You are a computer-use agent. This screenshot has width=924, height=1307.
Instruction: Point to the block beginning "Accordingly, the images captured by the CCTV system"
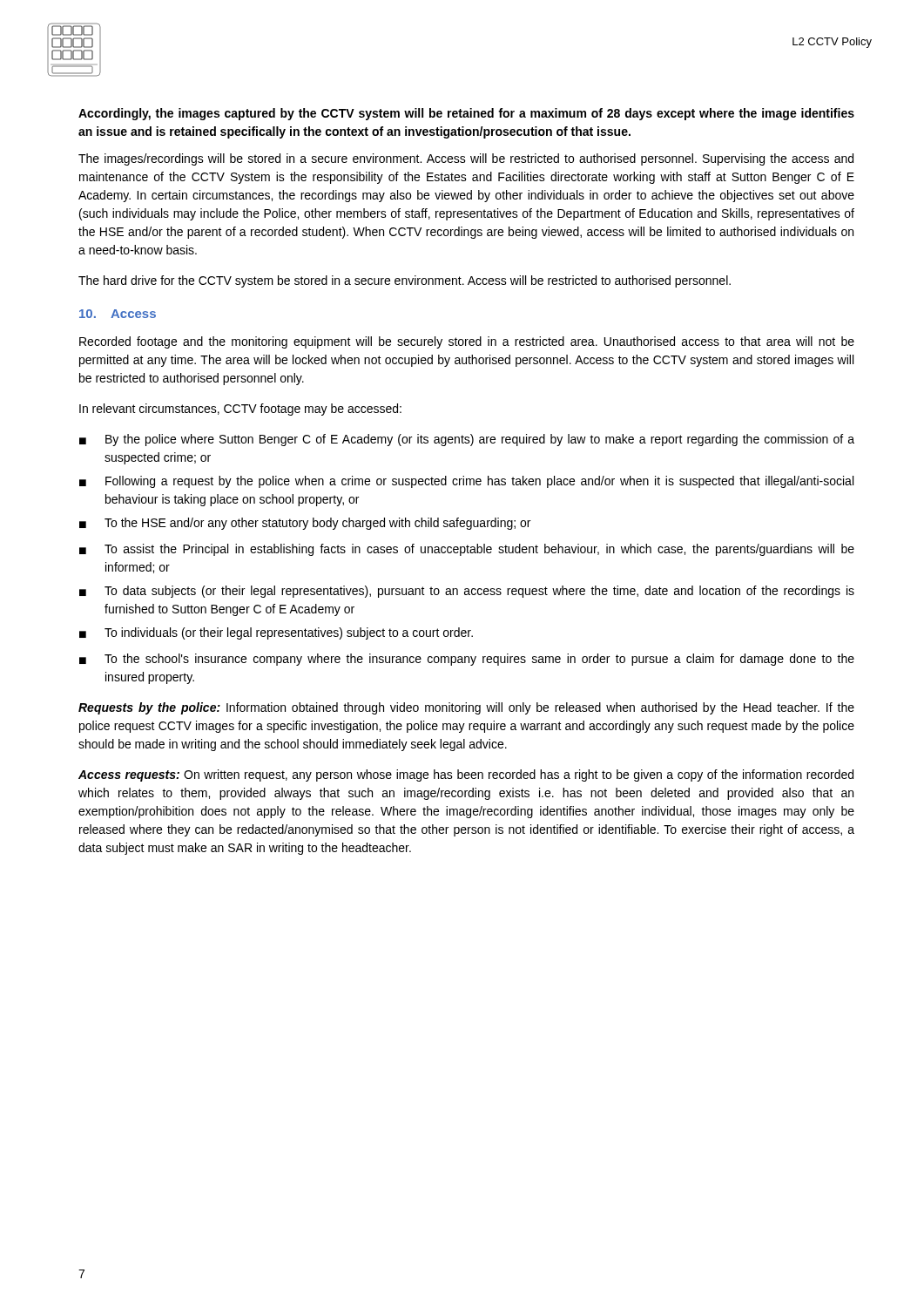pos(466,122)
